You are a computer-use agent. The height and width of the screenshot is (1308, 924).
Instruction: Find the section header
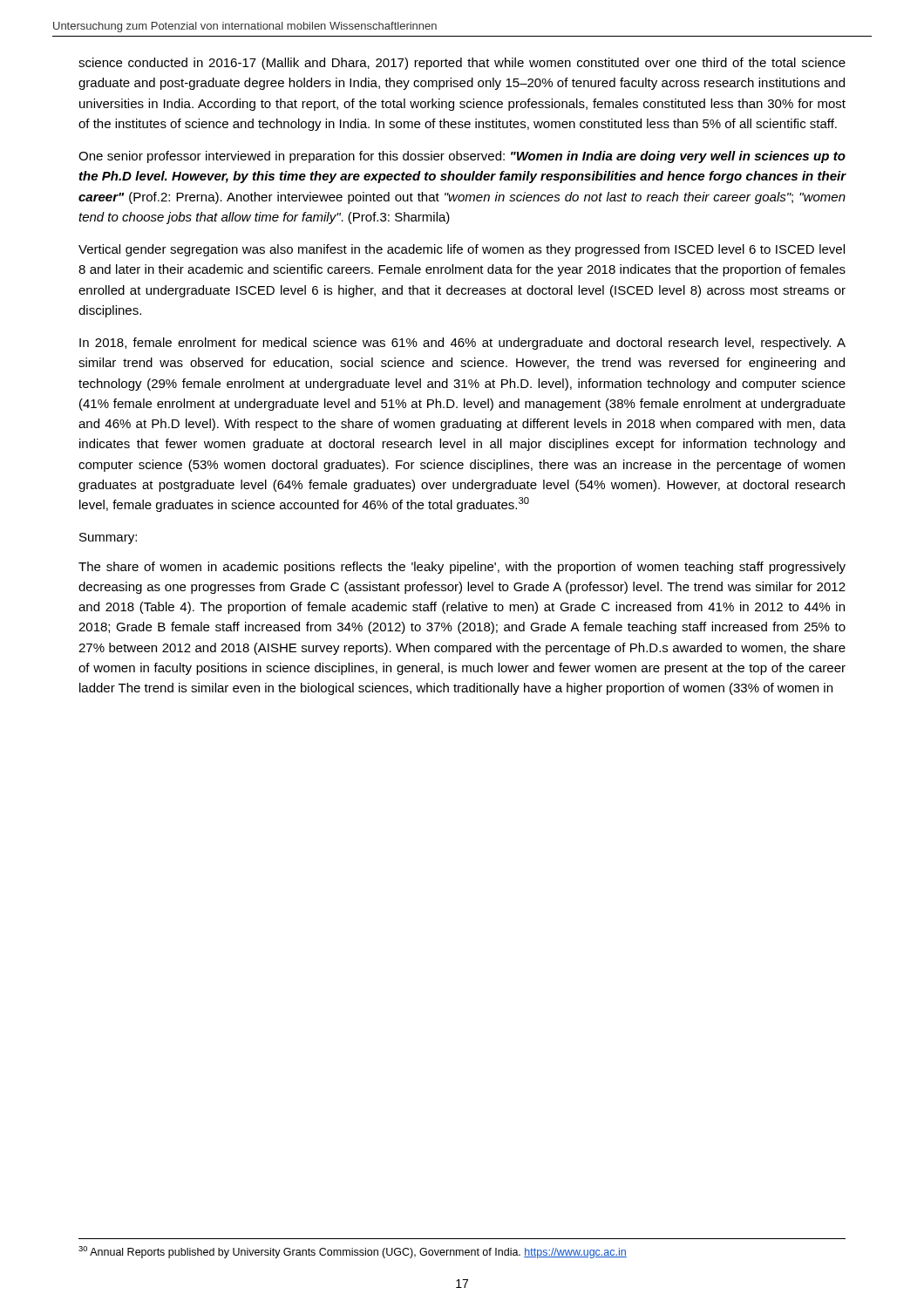point(462,537)
